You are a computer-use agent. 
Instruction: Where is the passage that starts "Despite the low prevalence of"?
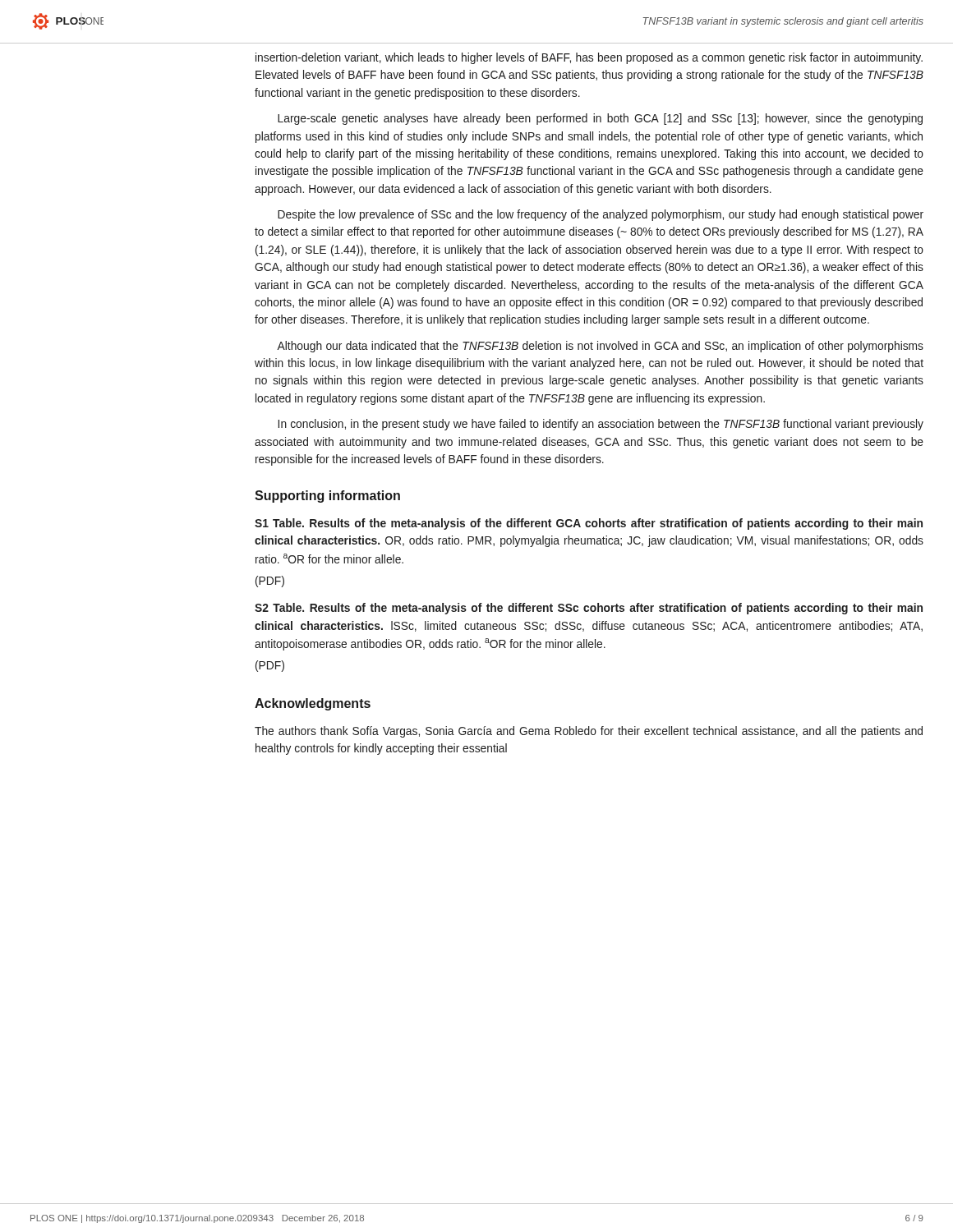589,268
